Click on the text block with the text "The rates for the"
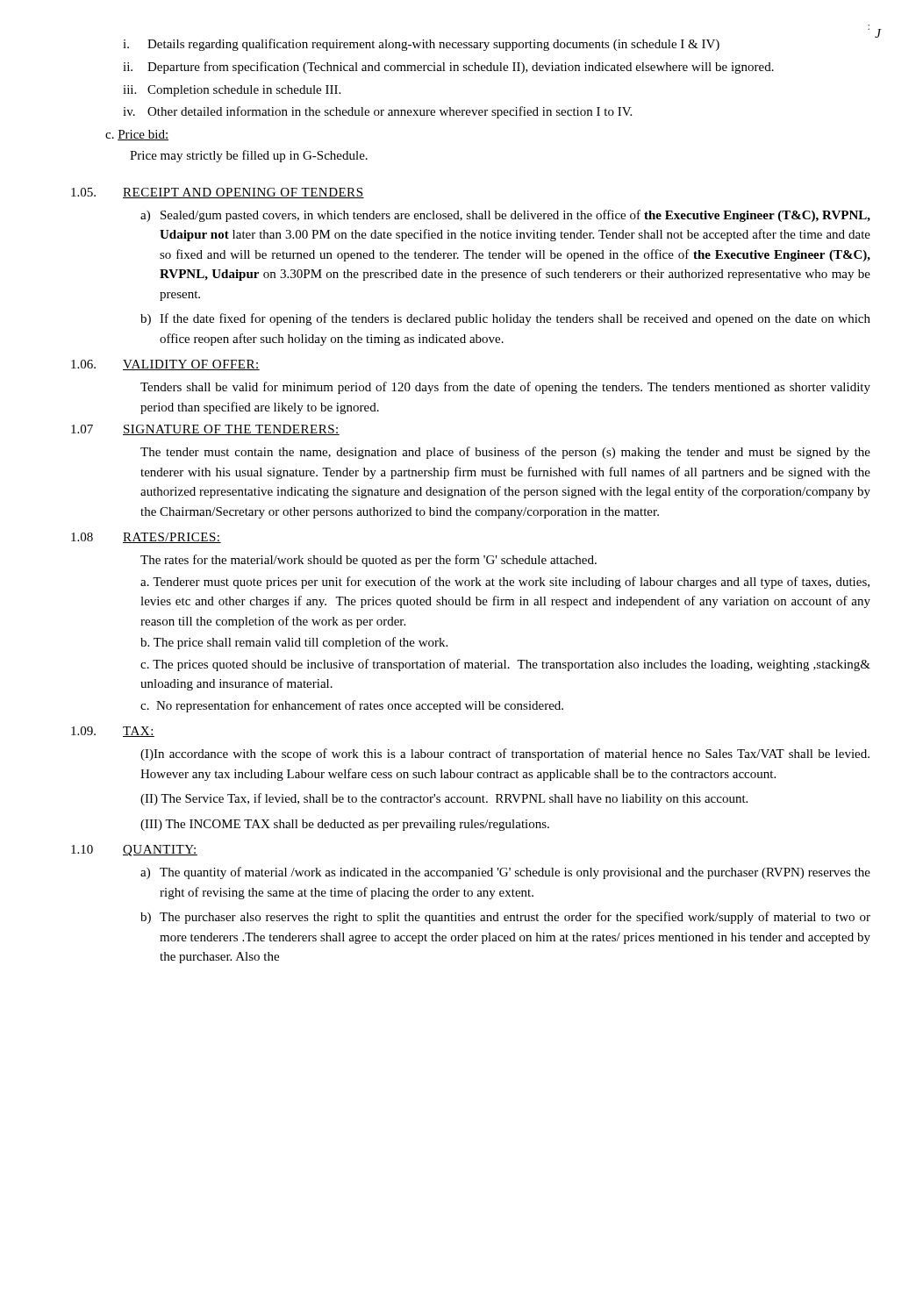This screenshot has width=923, height=1316. pyautogui.click(x=369, y=560)
